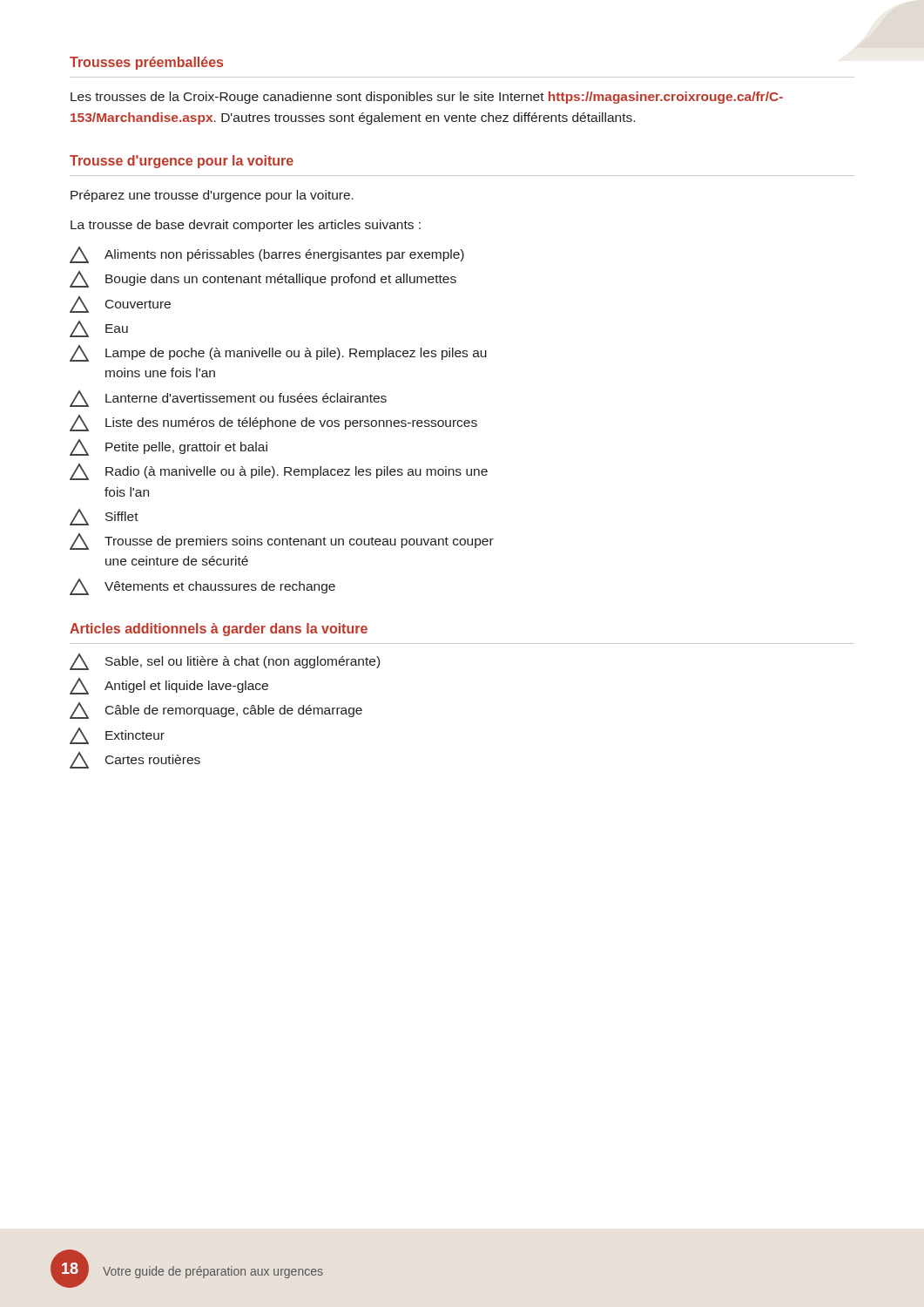The width and height of the screenshot is (924, 1307).
Task: Find the text block that says "Les trousses de"
Action: pos(426,107)
